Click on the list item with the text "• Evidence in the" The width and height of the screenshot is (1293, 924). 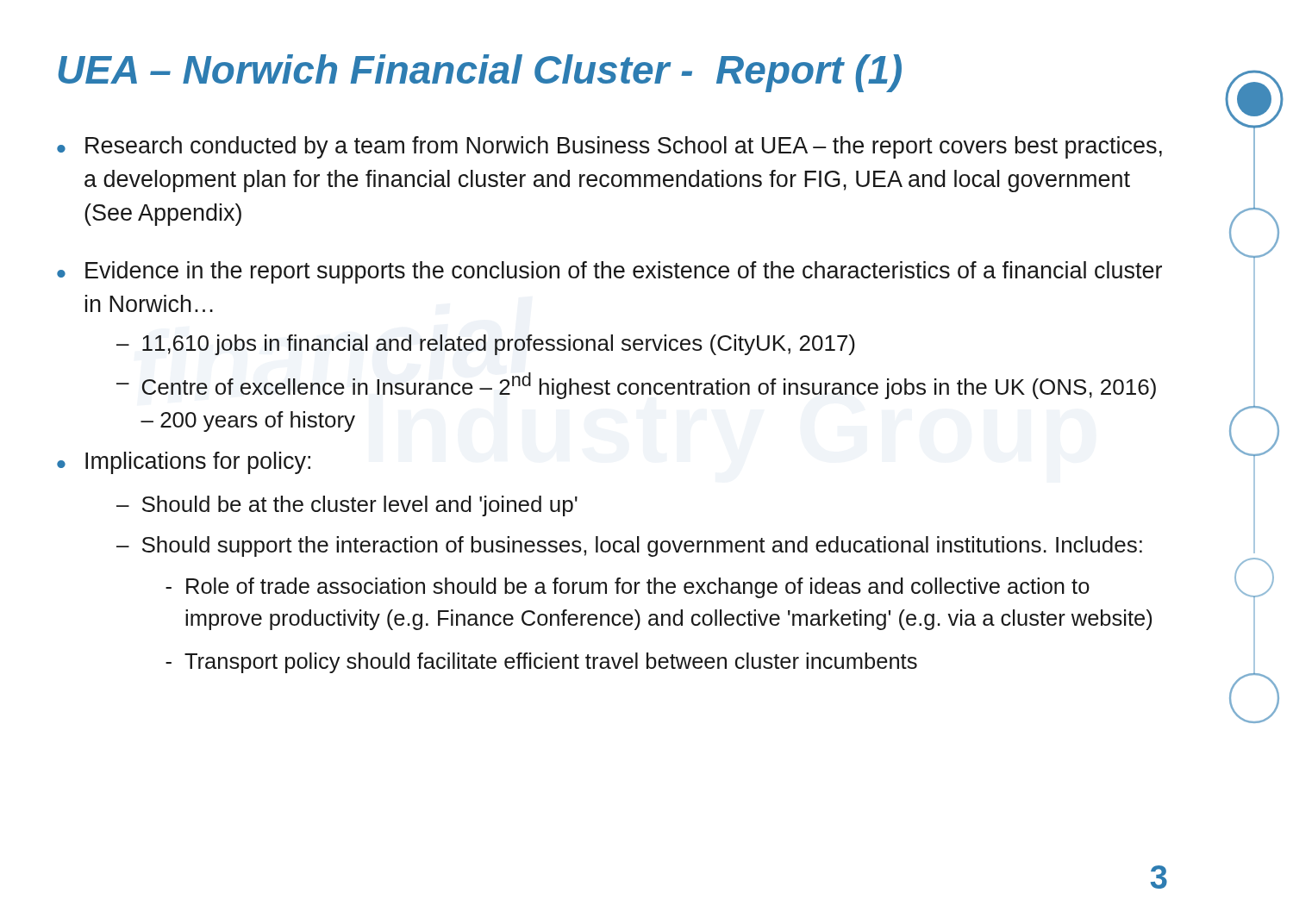pos(610,288)
